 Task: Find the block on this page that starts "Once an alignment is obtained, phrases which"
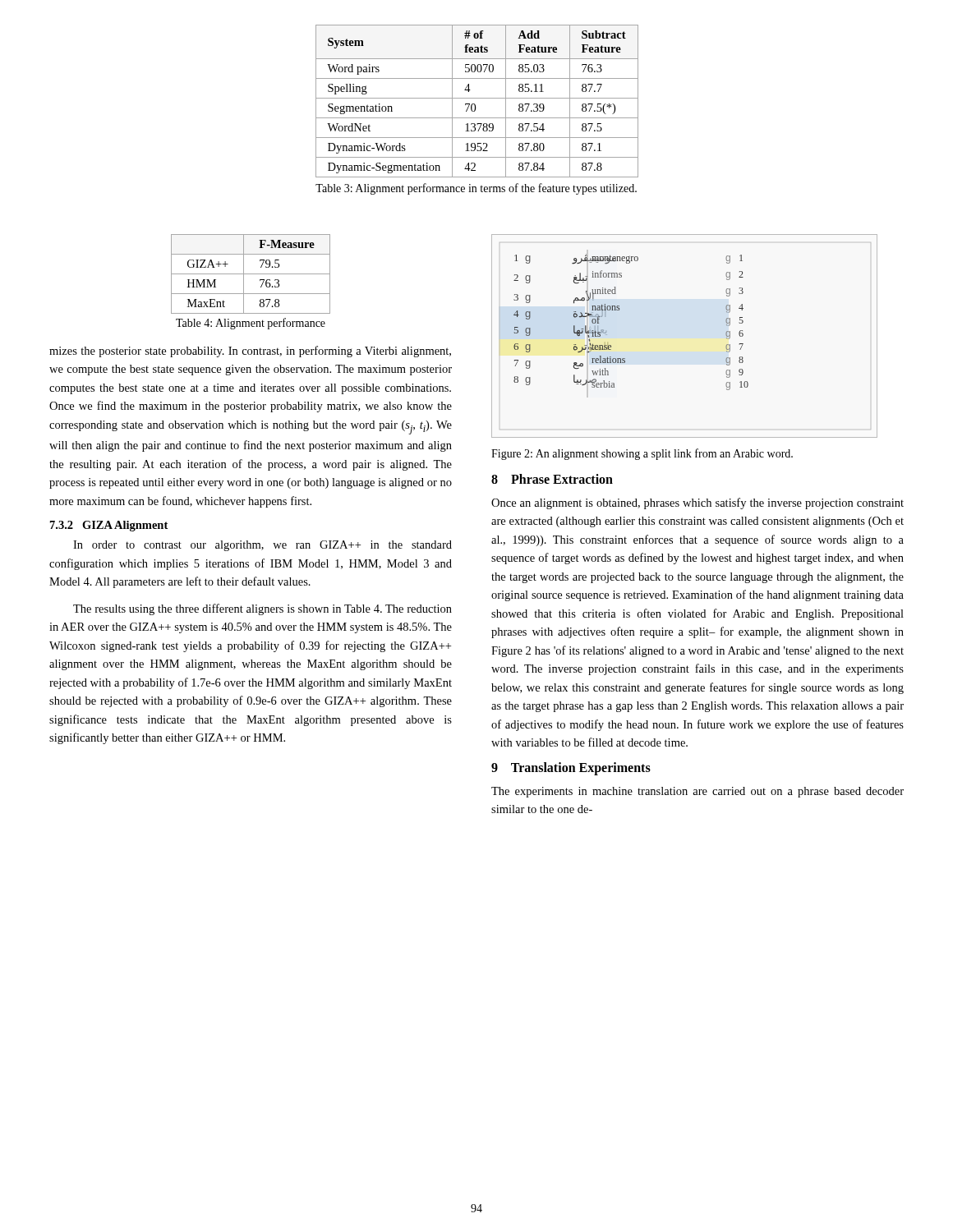pos(698,623)
